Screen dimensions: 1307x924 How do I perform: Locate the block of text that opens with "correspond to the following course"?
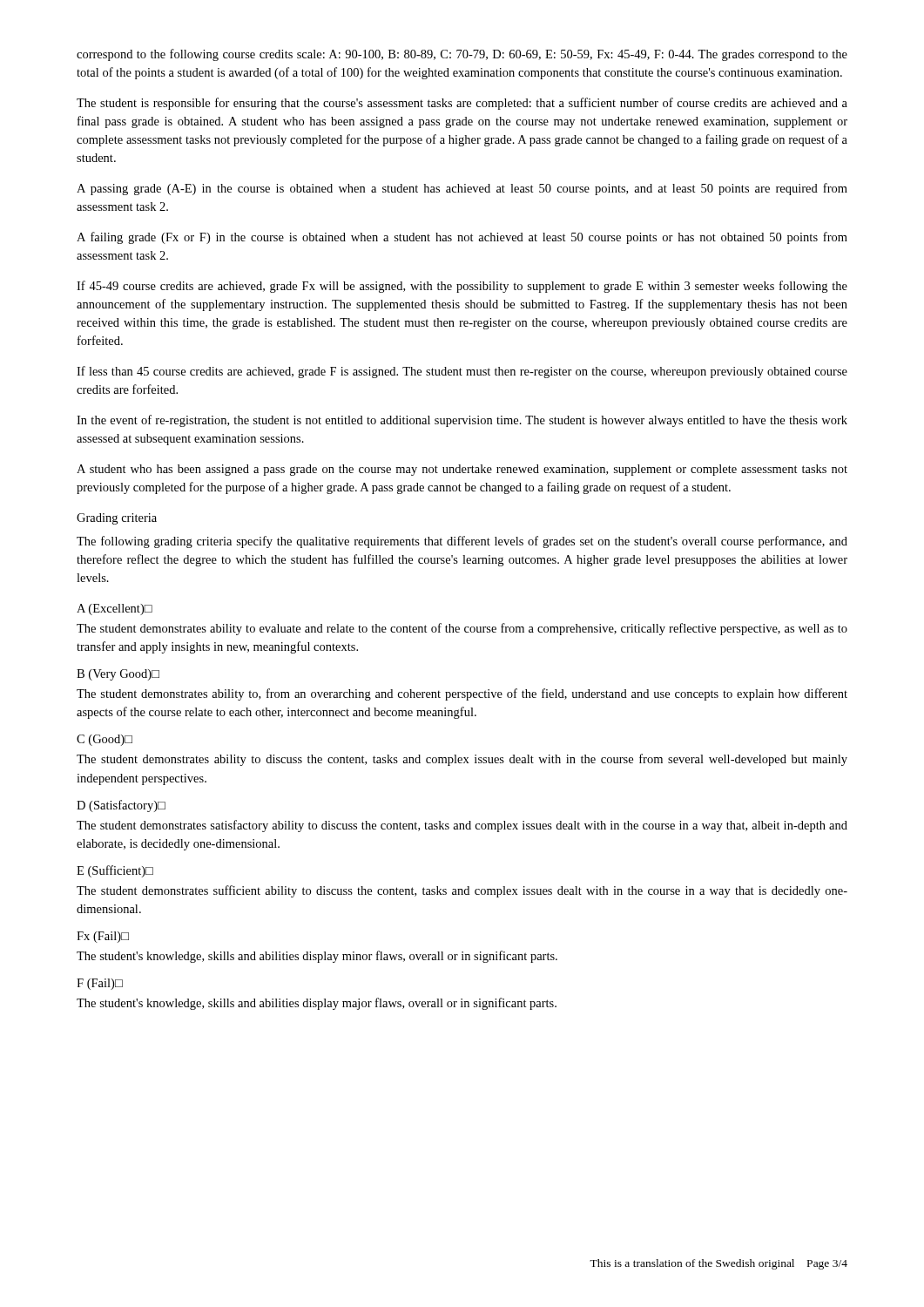[x=462, y=63]
